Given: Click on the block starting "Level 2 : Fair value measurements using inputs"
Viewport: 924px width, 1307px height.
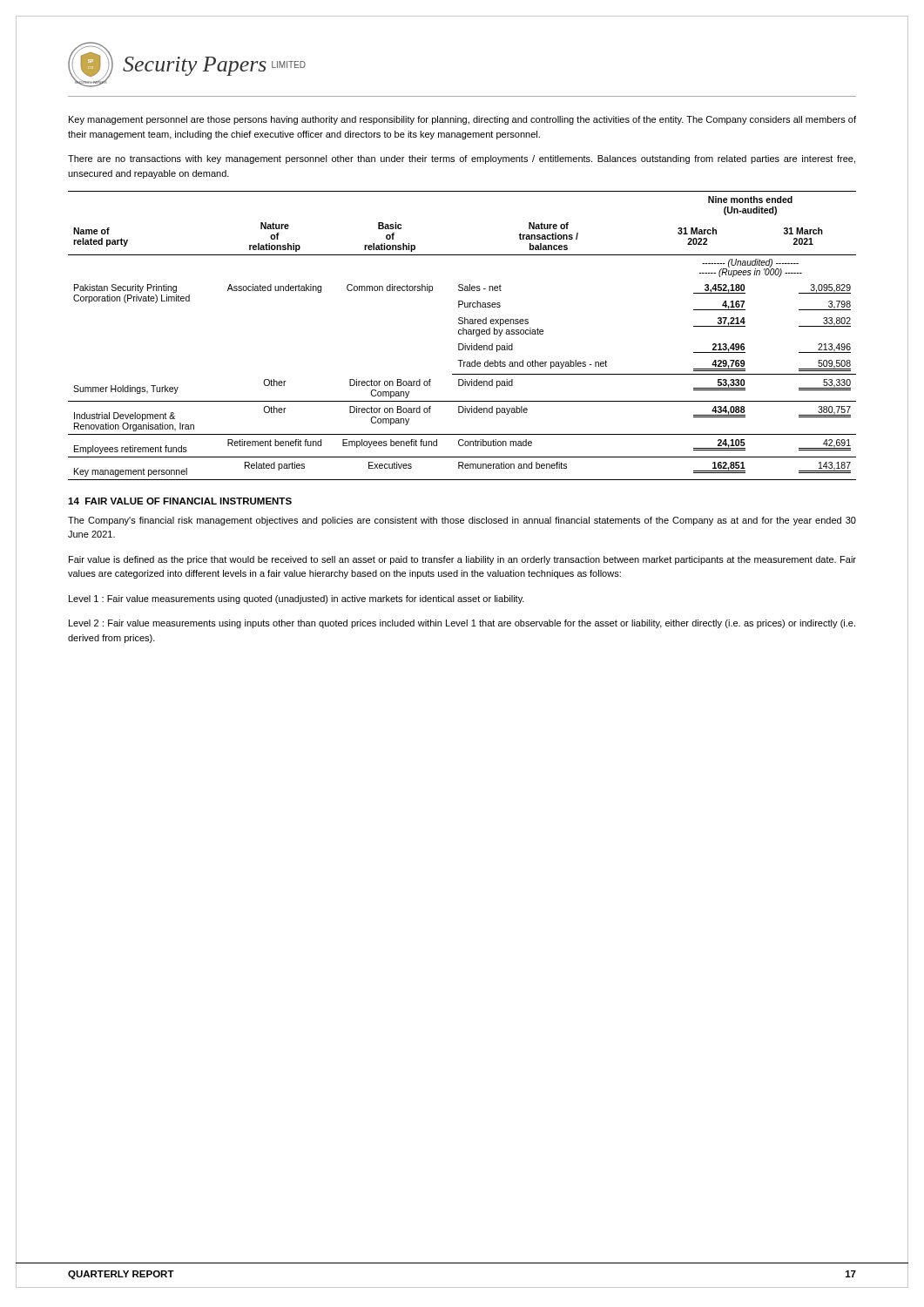Looking at the screenshot, I should pos(462,630).
